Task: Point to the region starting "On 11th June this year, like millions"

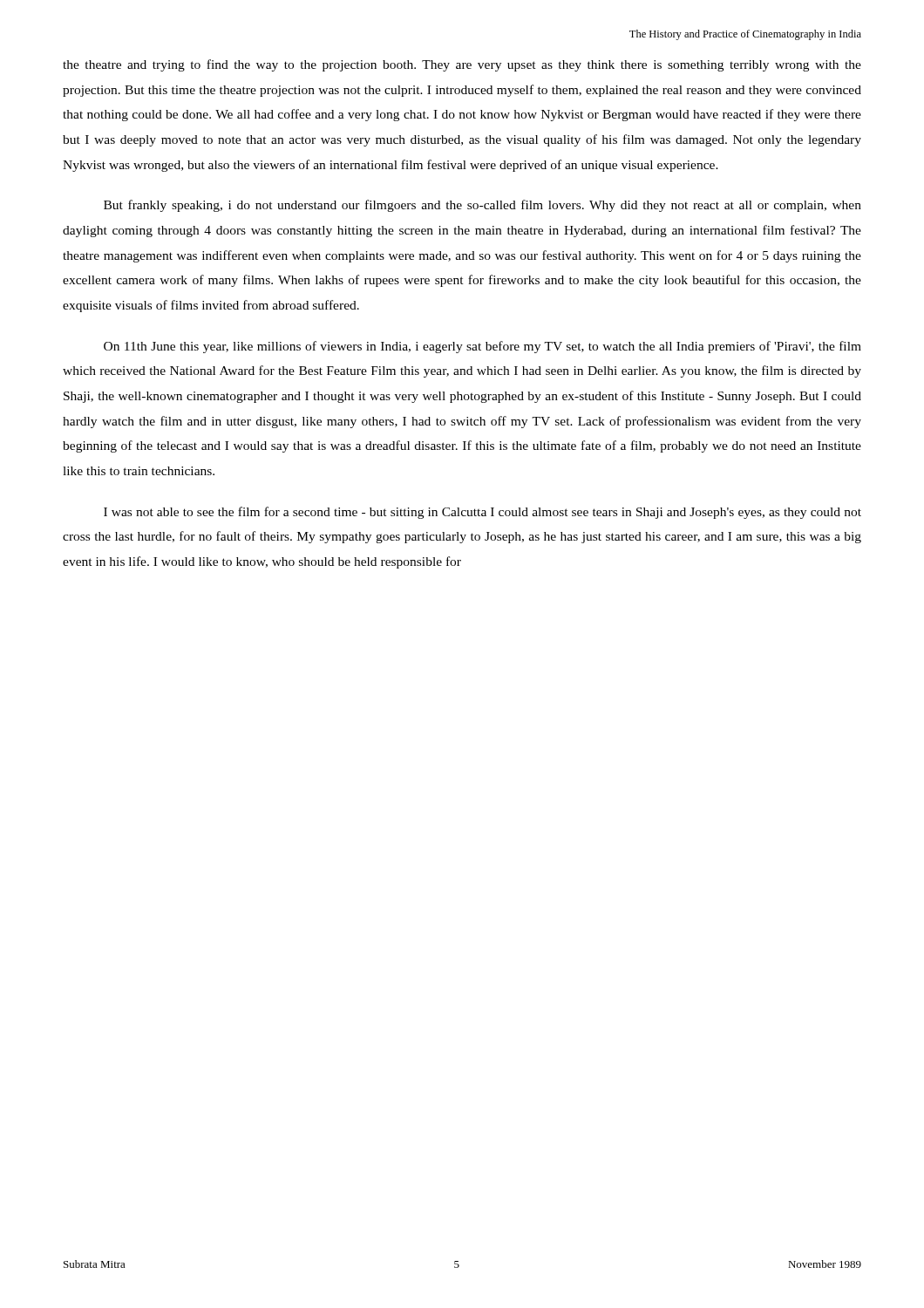Action: point(462,408)
